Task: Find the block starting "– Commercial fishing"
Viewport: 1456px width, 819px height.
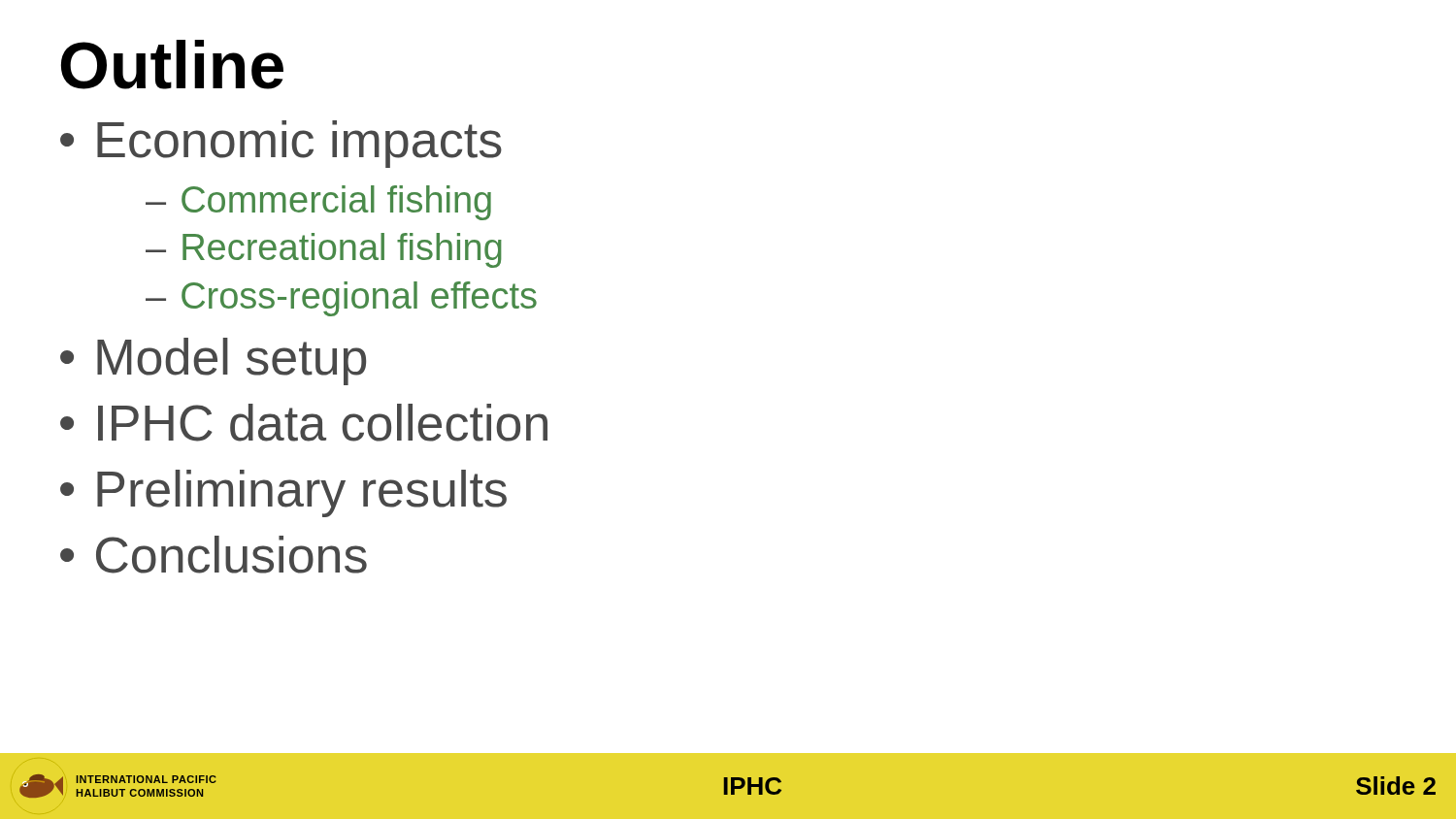Action: (319, 200)
